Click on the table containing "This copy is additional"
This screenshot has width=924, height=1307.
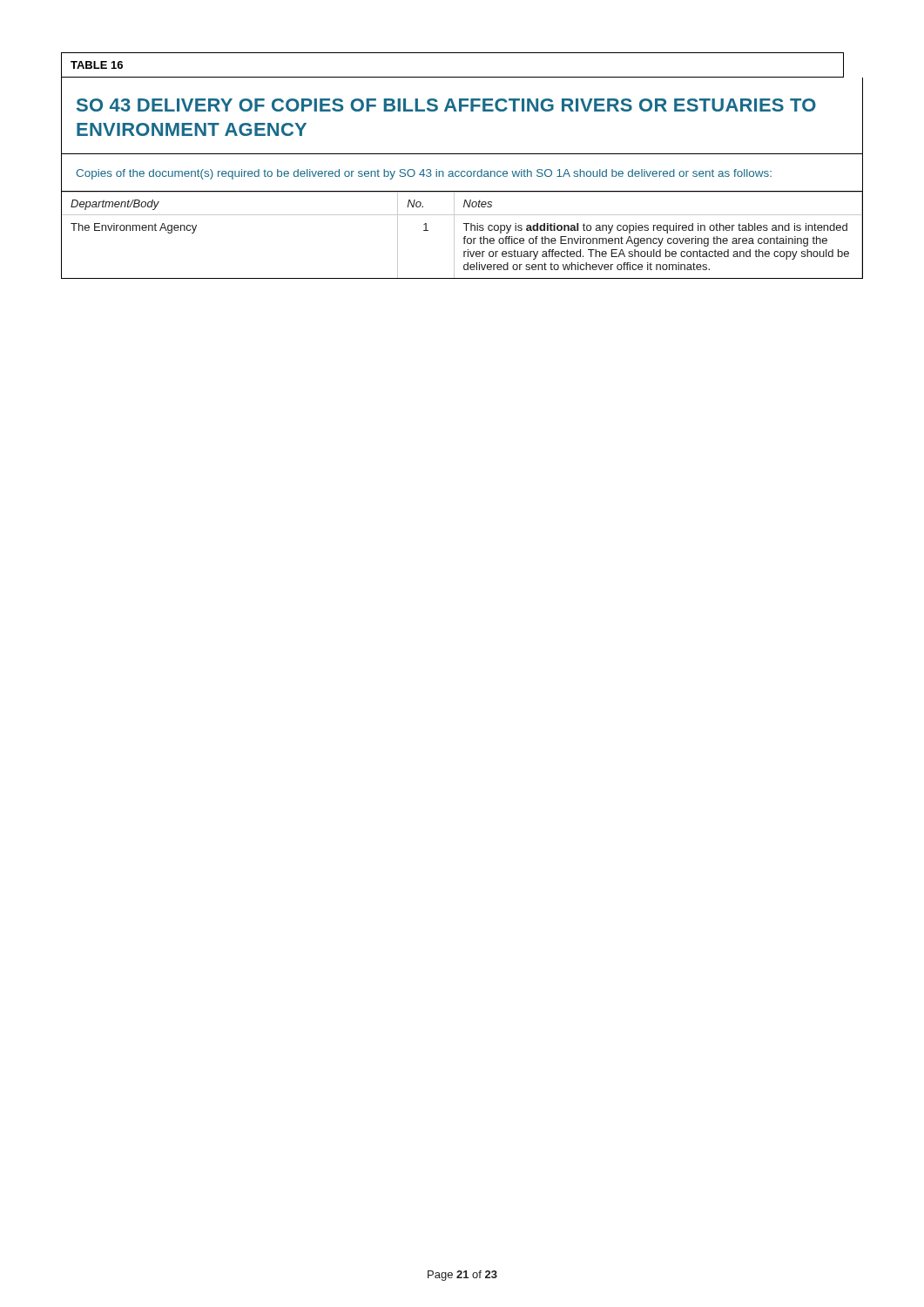click(x=462, y=234)
